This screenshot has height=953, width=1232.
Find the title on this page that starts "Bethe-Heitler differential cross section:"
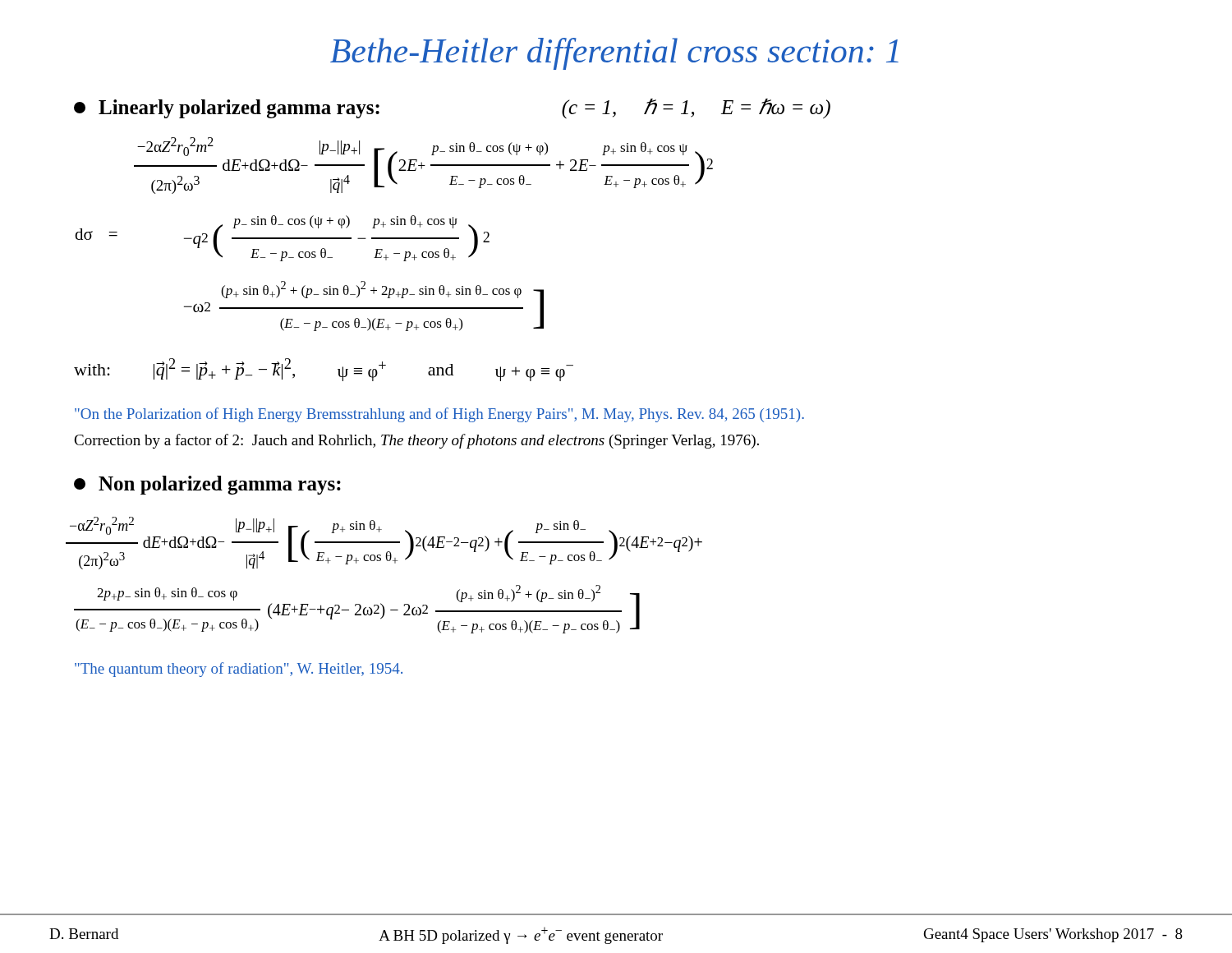tap(616, 51)
